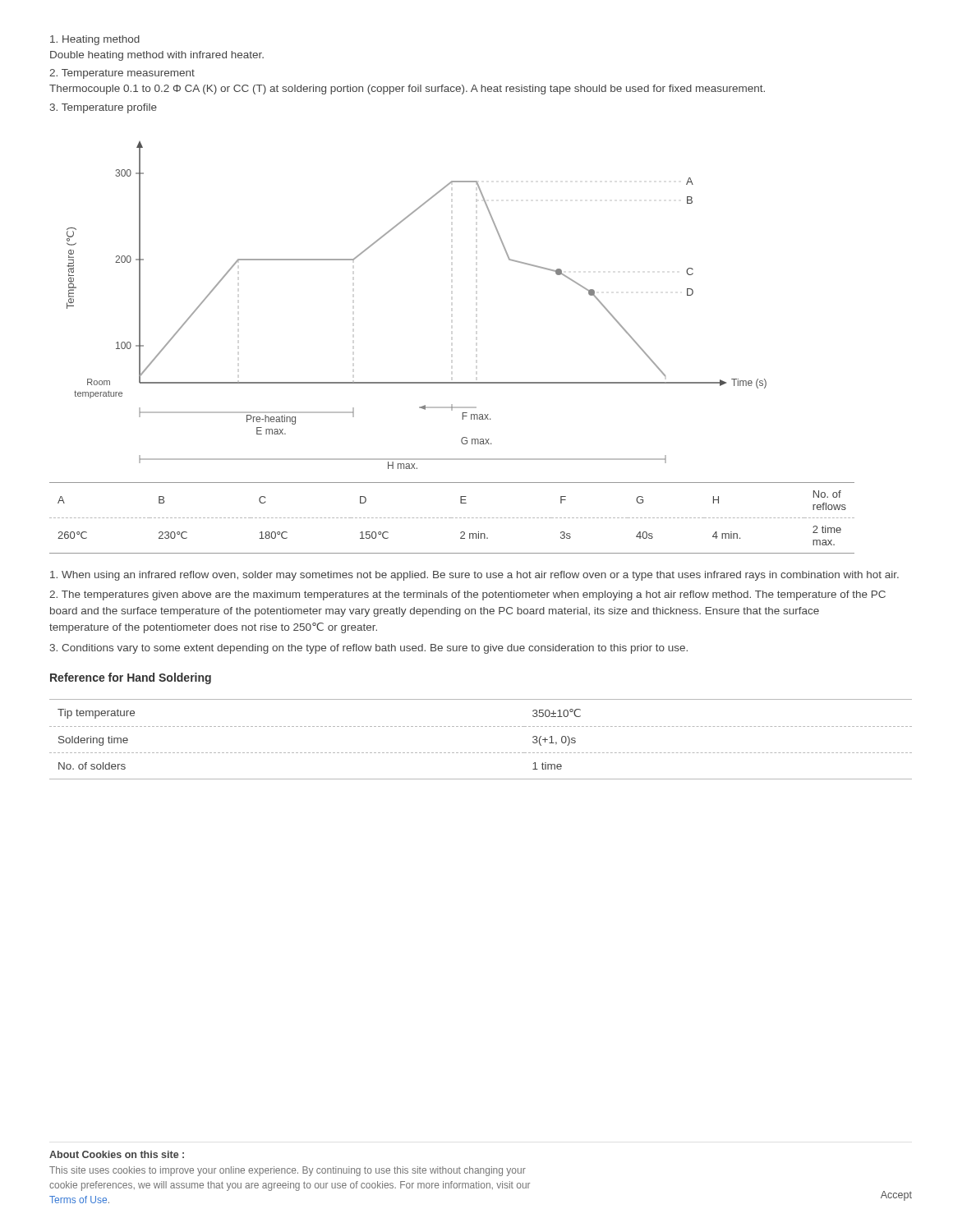Image resolution: width=953 pixels, height=1232 pixels.
Task: Find the table that mentions "3(+1, 0)s"
Action: click(481, 739)
